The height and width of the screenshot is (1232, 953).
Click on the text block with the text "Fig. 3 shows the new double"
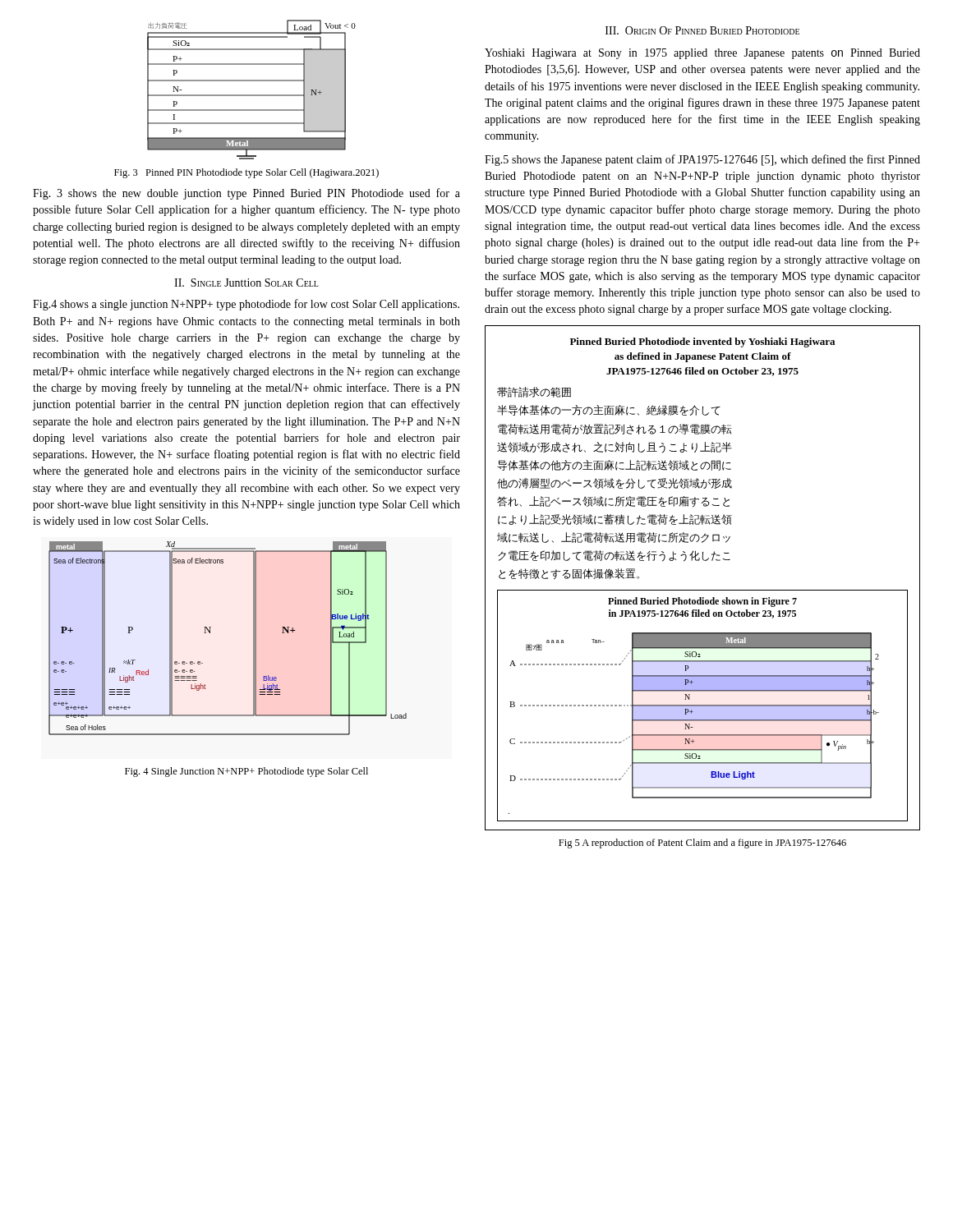coord(246,227)
